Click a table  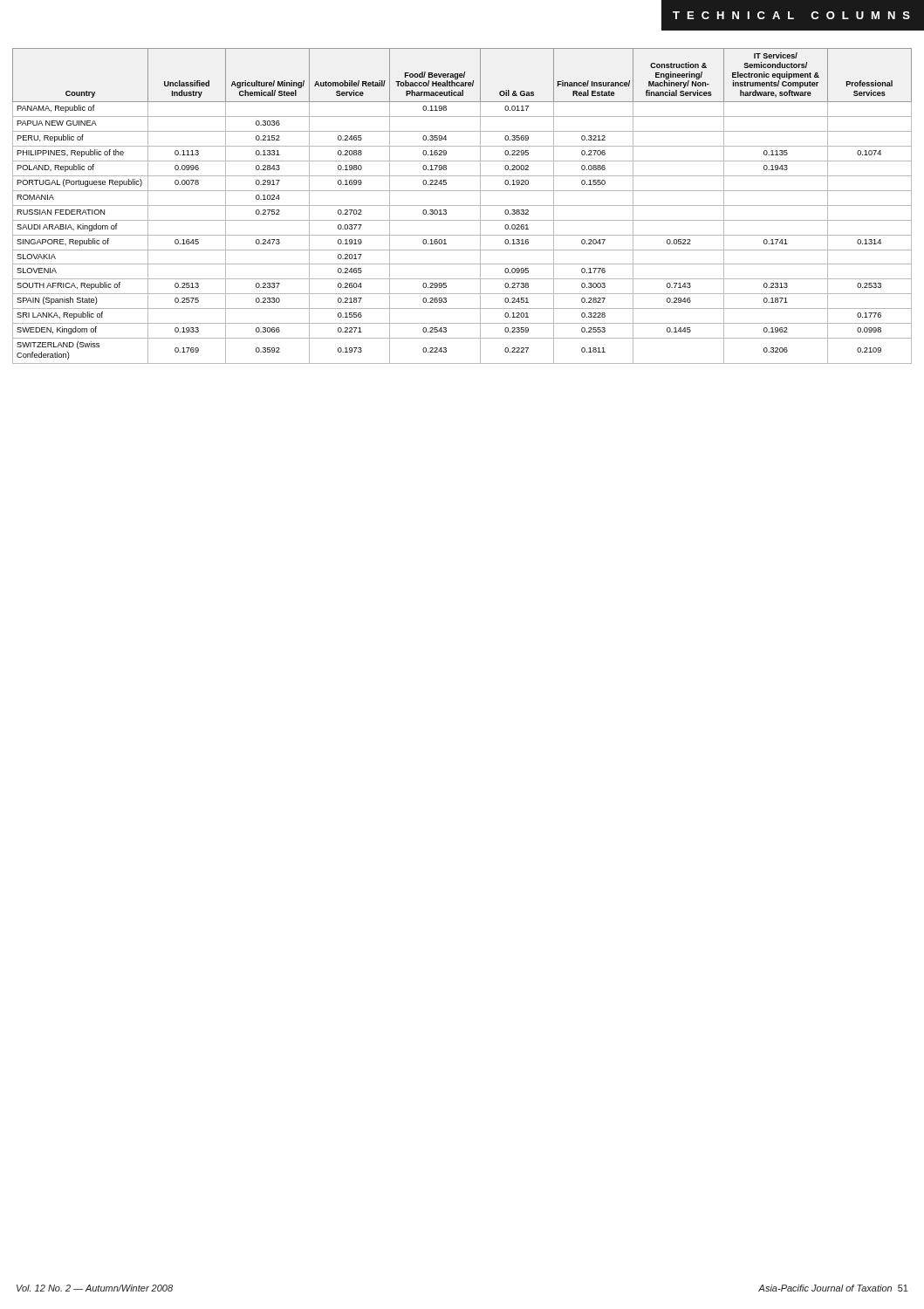click(462, 206)
